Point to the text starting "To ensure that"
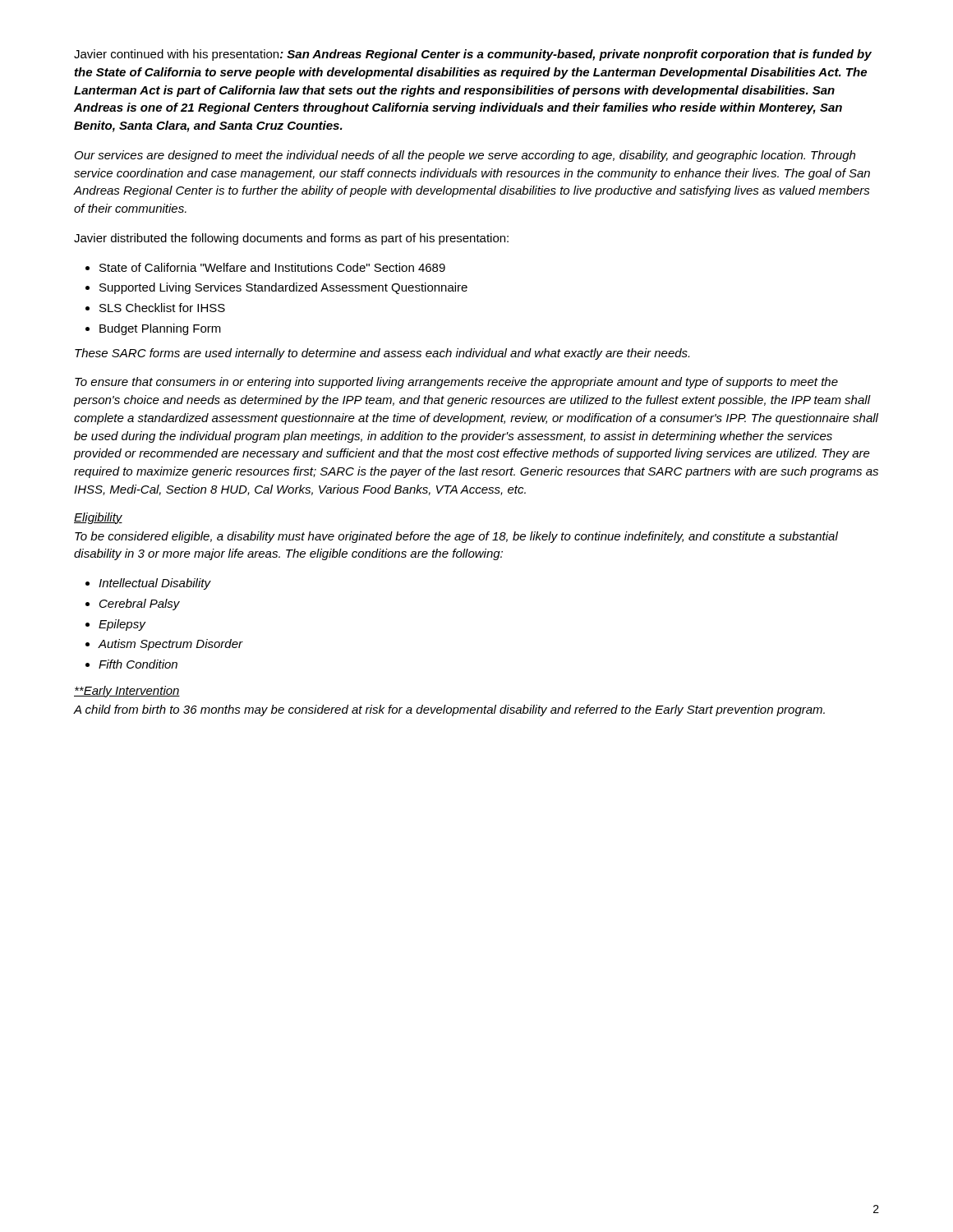Screen dimensions: 1232x953 [476, 436]
